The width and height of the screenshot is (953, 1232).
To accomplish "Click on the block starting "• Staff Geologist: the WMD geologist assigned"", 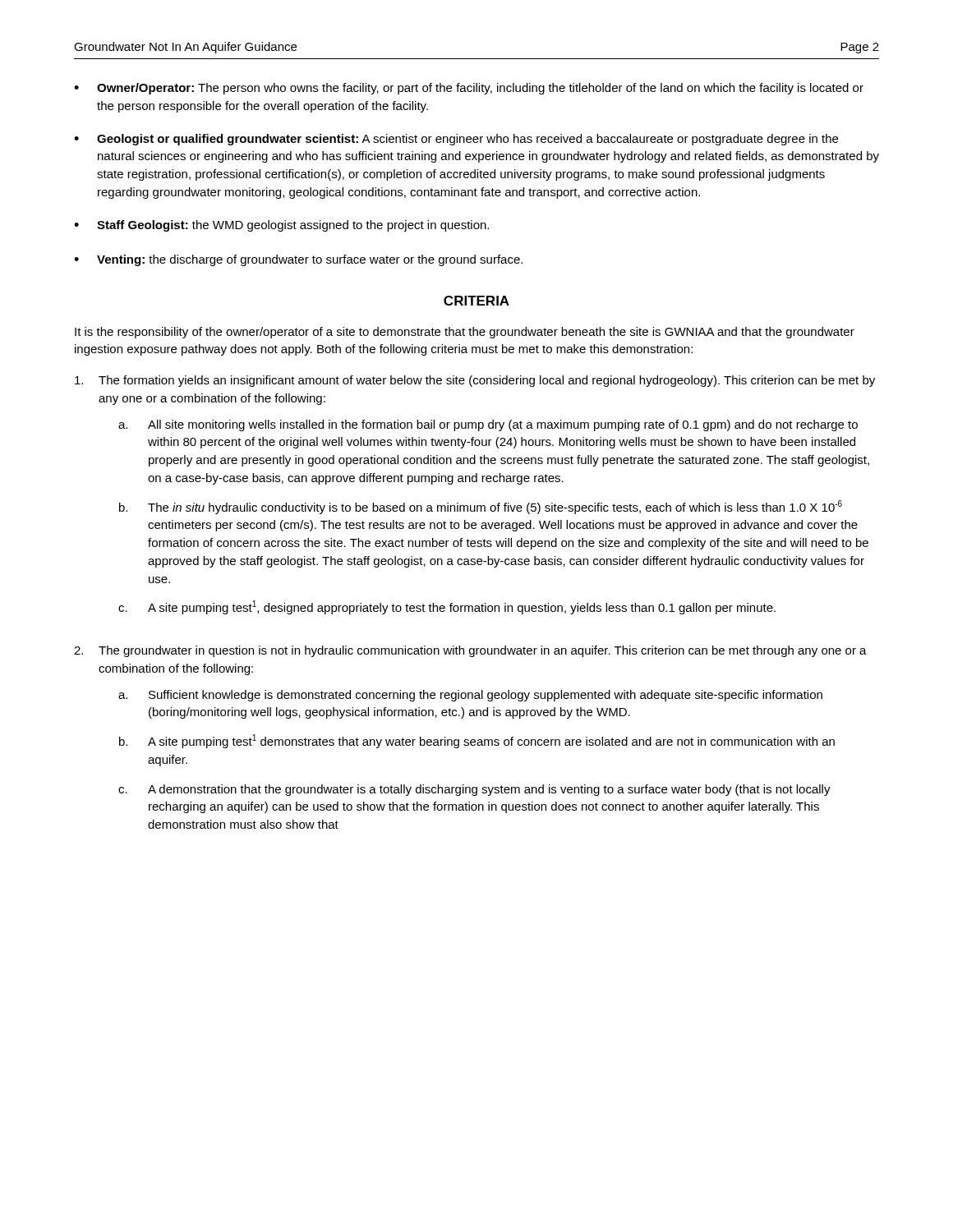I will (476, 226).
